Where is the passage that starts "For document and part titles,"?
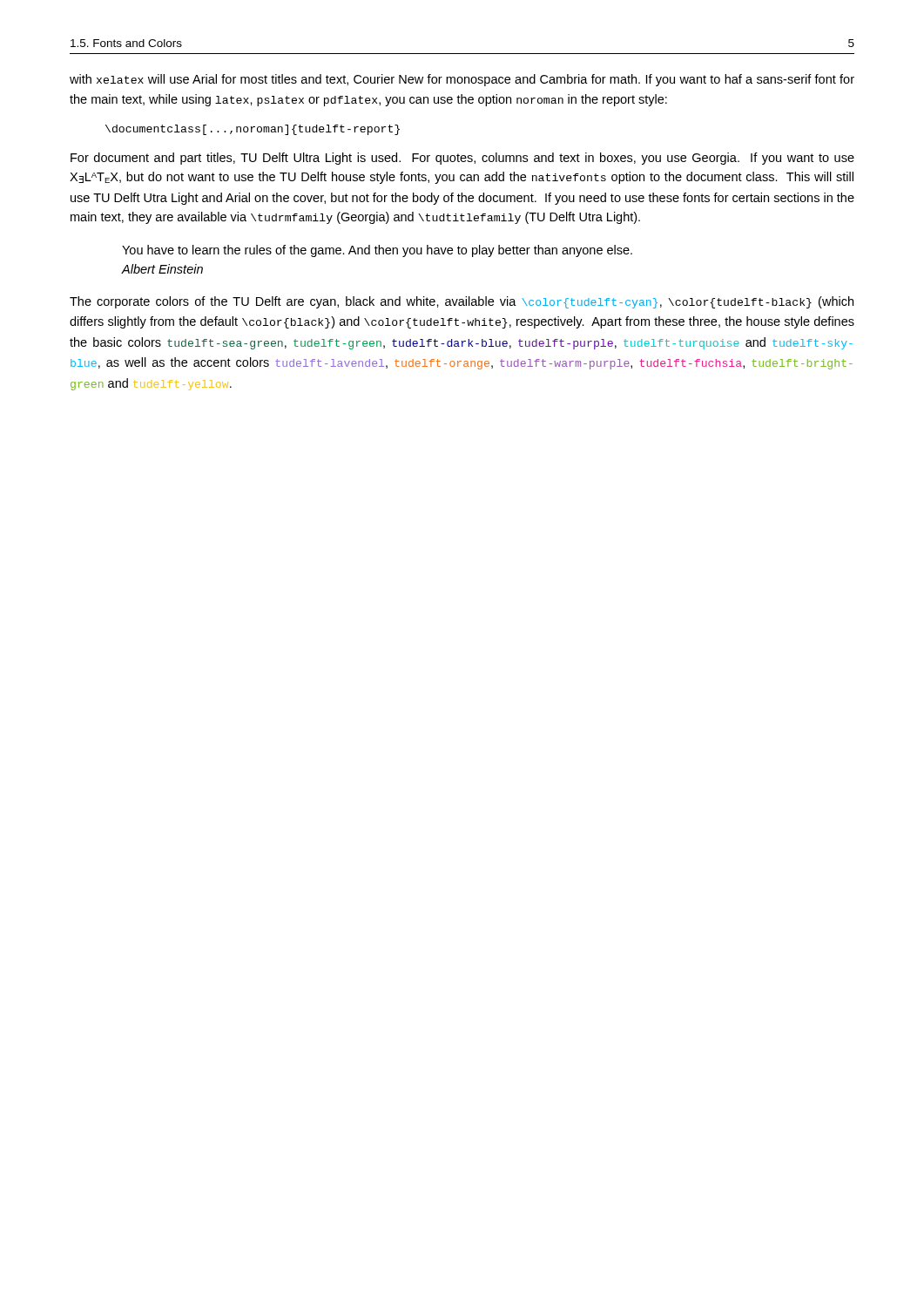924x1307 pixels. 462,188
